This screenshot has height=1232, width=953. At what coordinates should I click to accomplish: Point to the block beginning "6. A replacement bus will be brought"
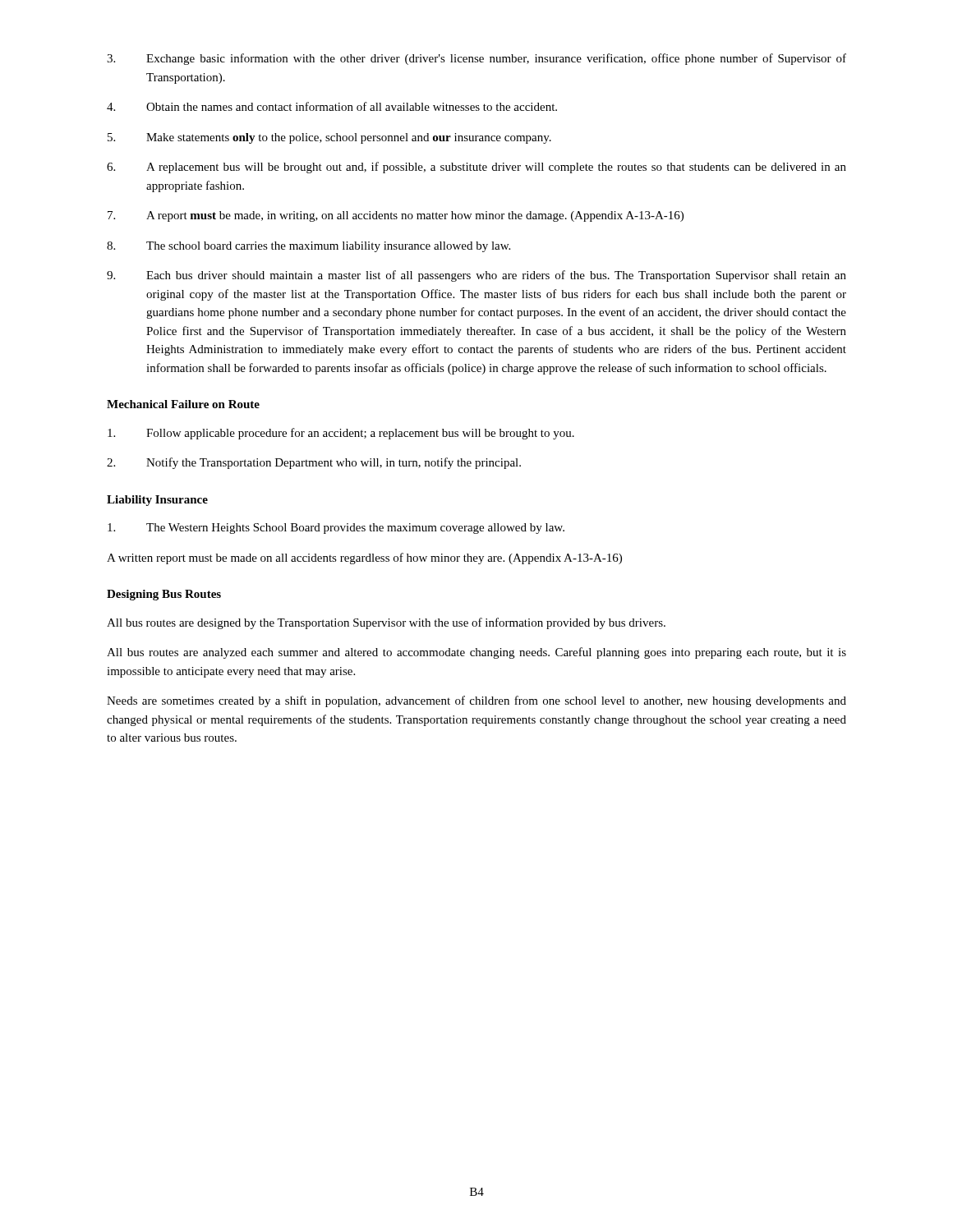(476, 176)
